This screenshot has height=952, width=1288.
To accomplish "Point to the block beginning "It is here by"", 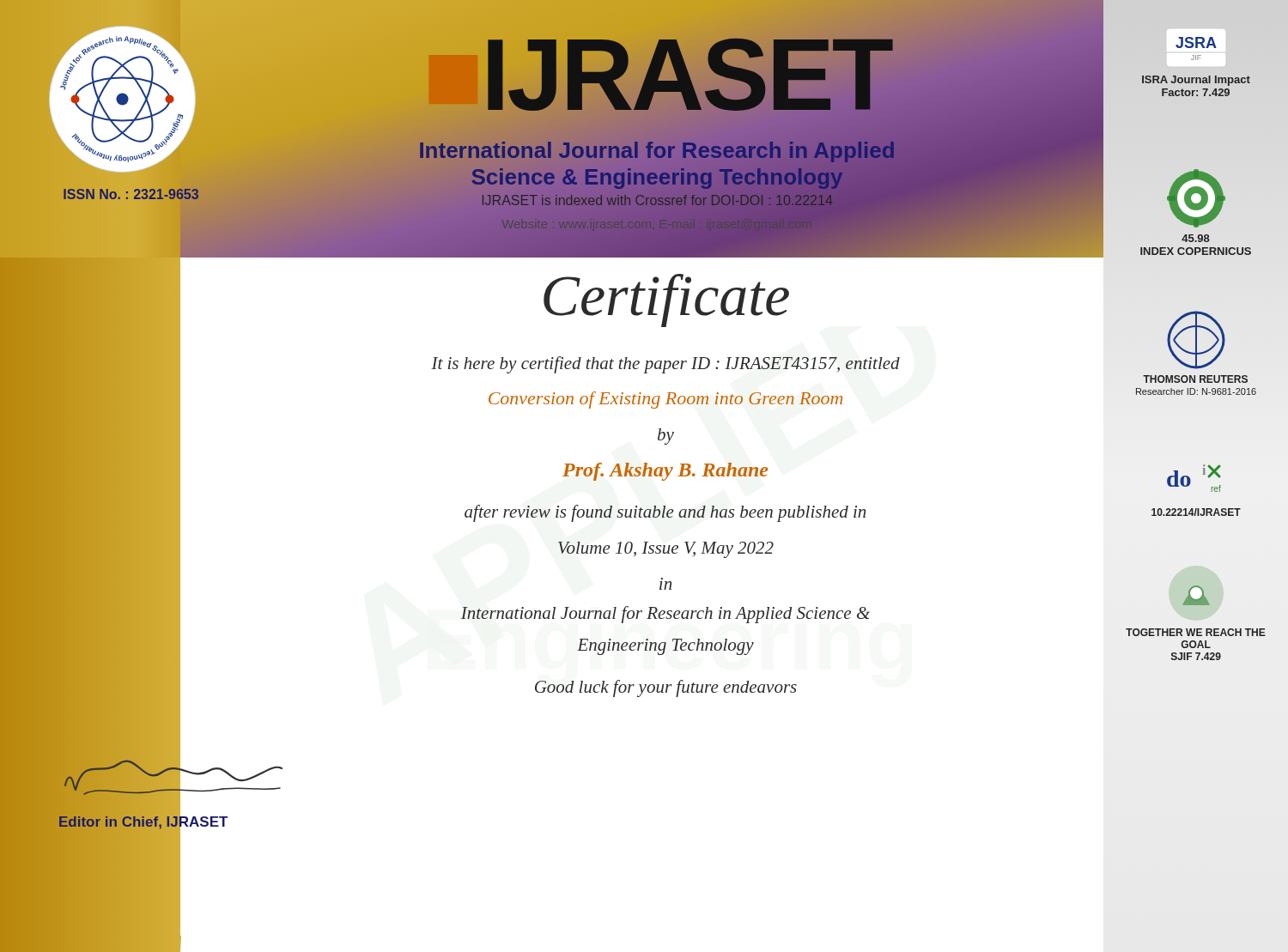I will click(x=666, y=363).
